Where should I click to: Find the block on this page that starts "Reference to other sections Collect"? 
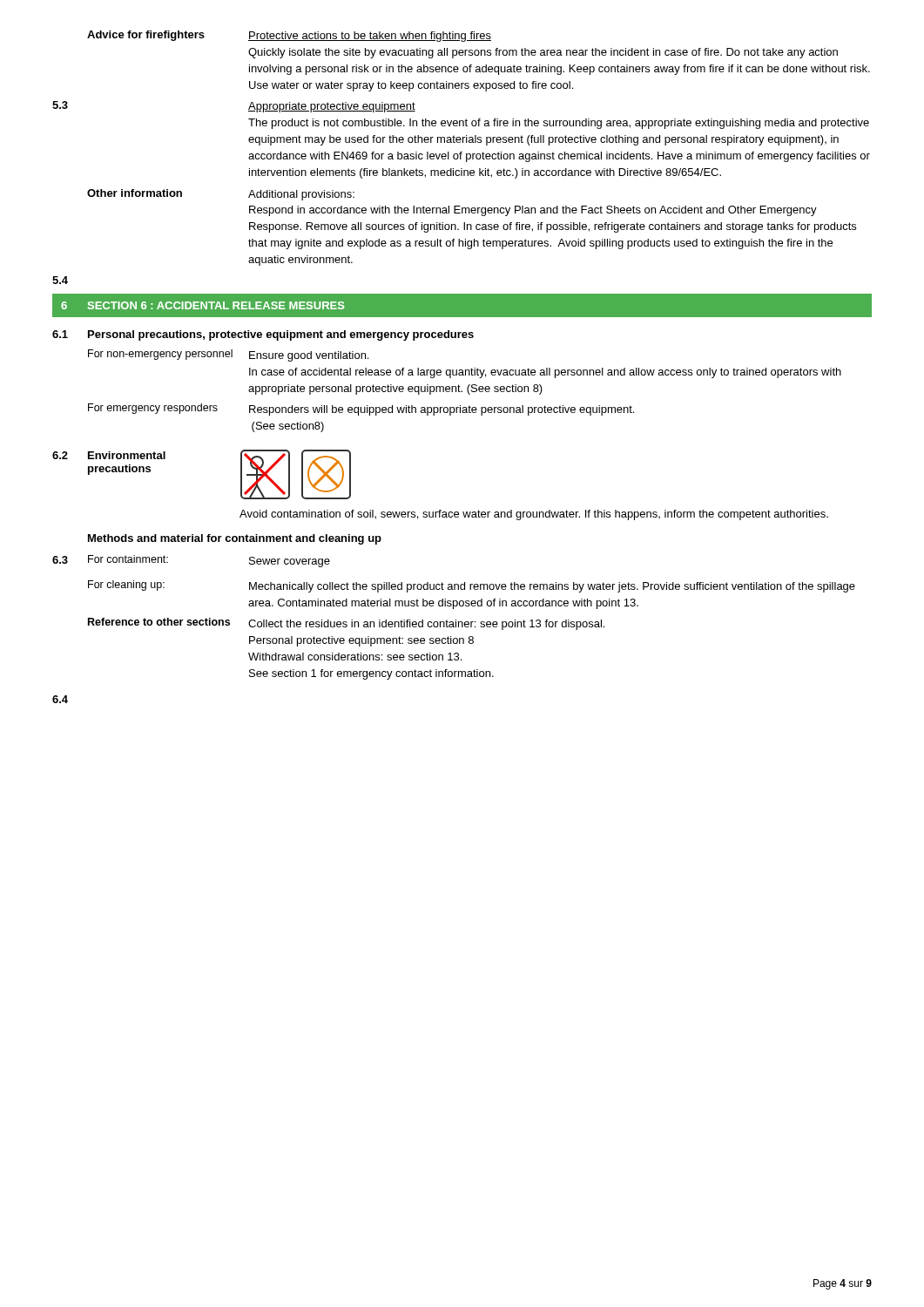coord(479,649)
